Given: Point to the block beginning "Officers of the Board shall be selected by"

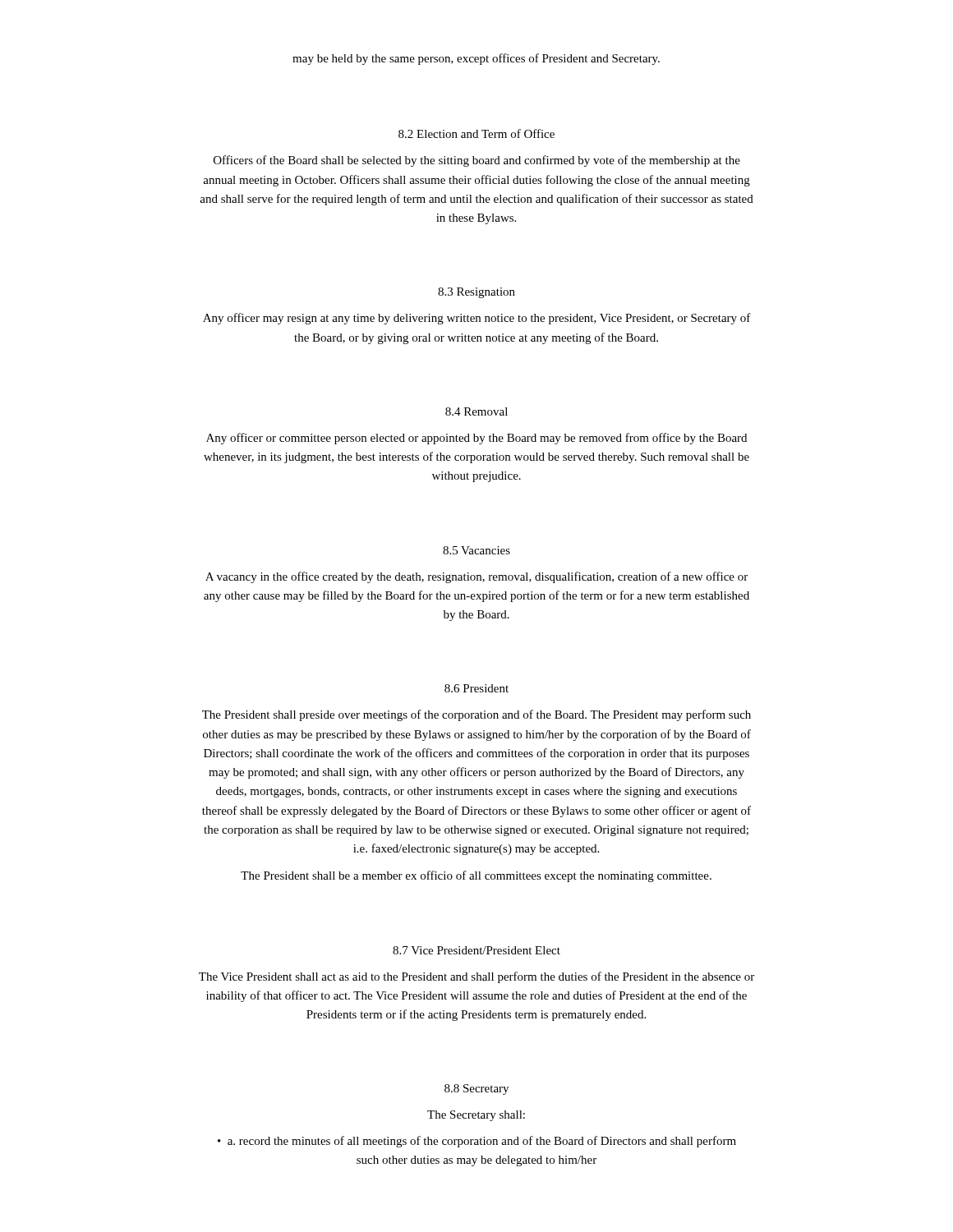Looking at the screenshot, I should click(x=476, y=189).
